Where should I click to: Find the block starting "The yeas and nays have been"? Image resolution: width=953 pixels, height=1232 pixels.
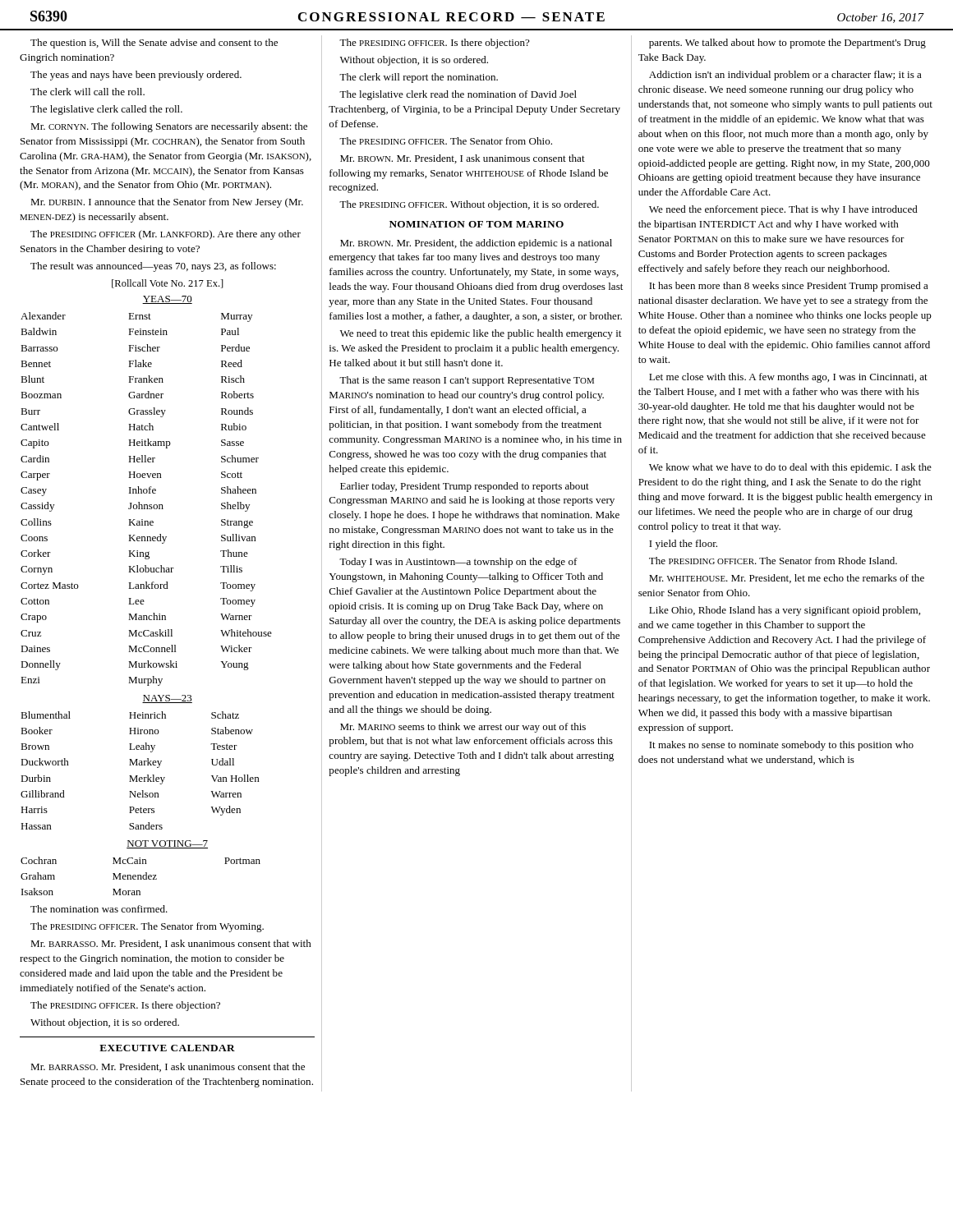pyautogui.click(x=167, y=75)
